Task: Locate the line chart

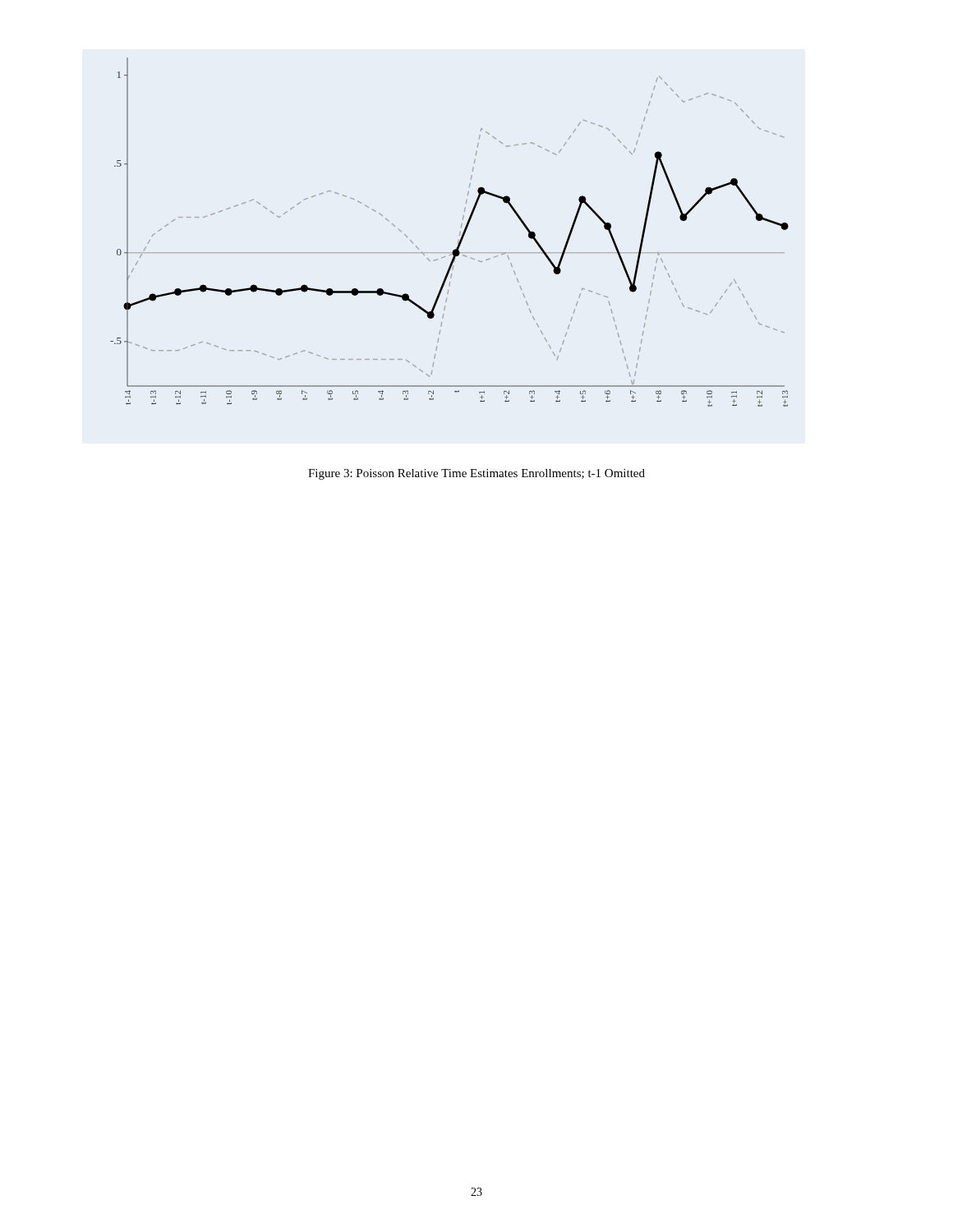Action: coord(444,246)
